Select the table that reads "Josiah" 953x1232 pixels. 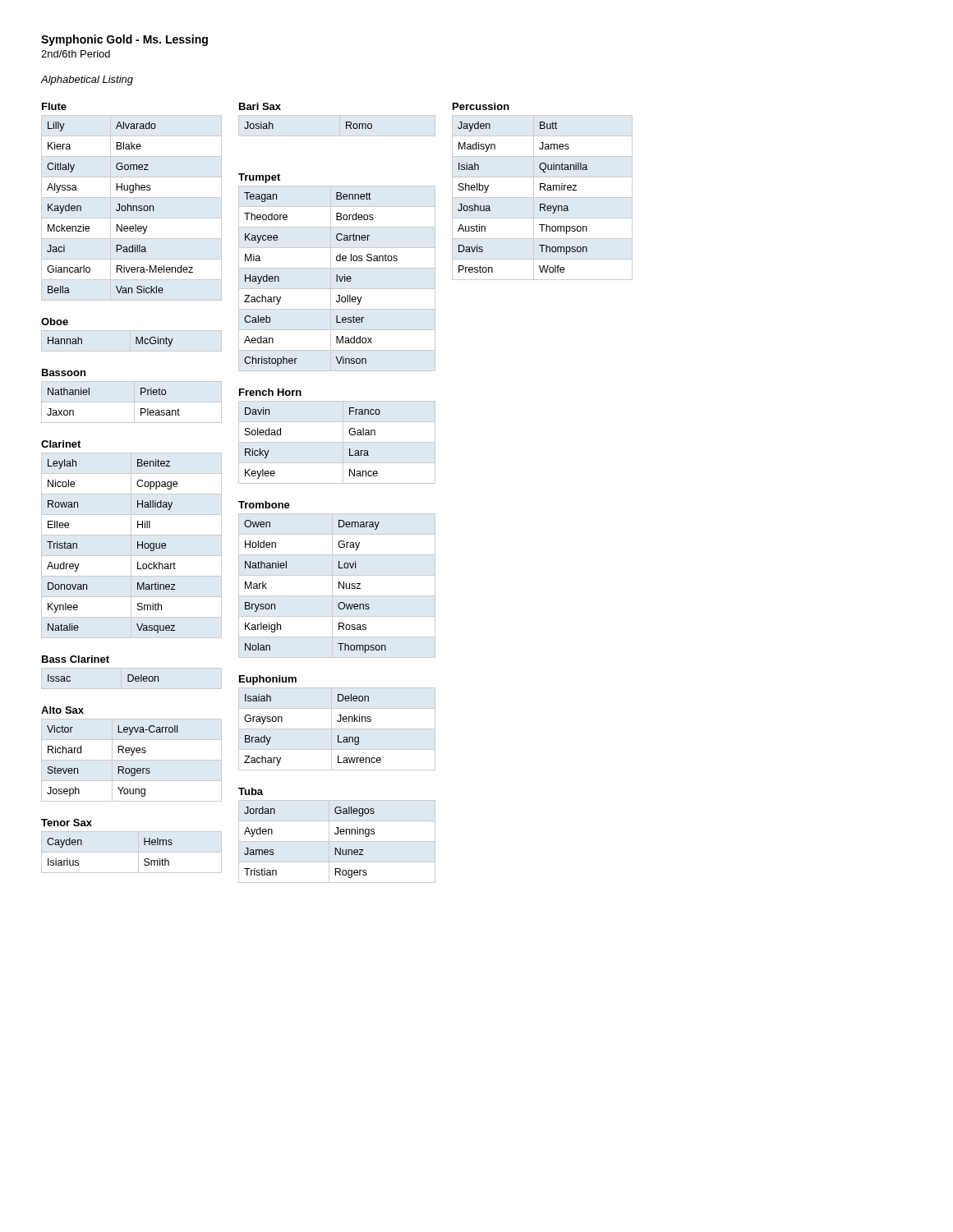pyautogui.click(x=337, y=118)
